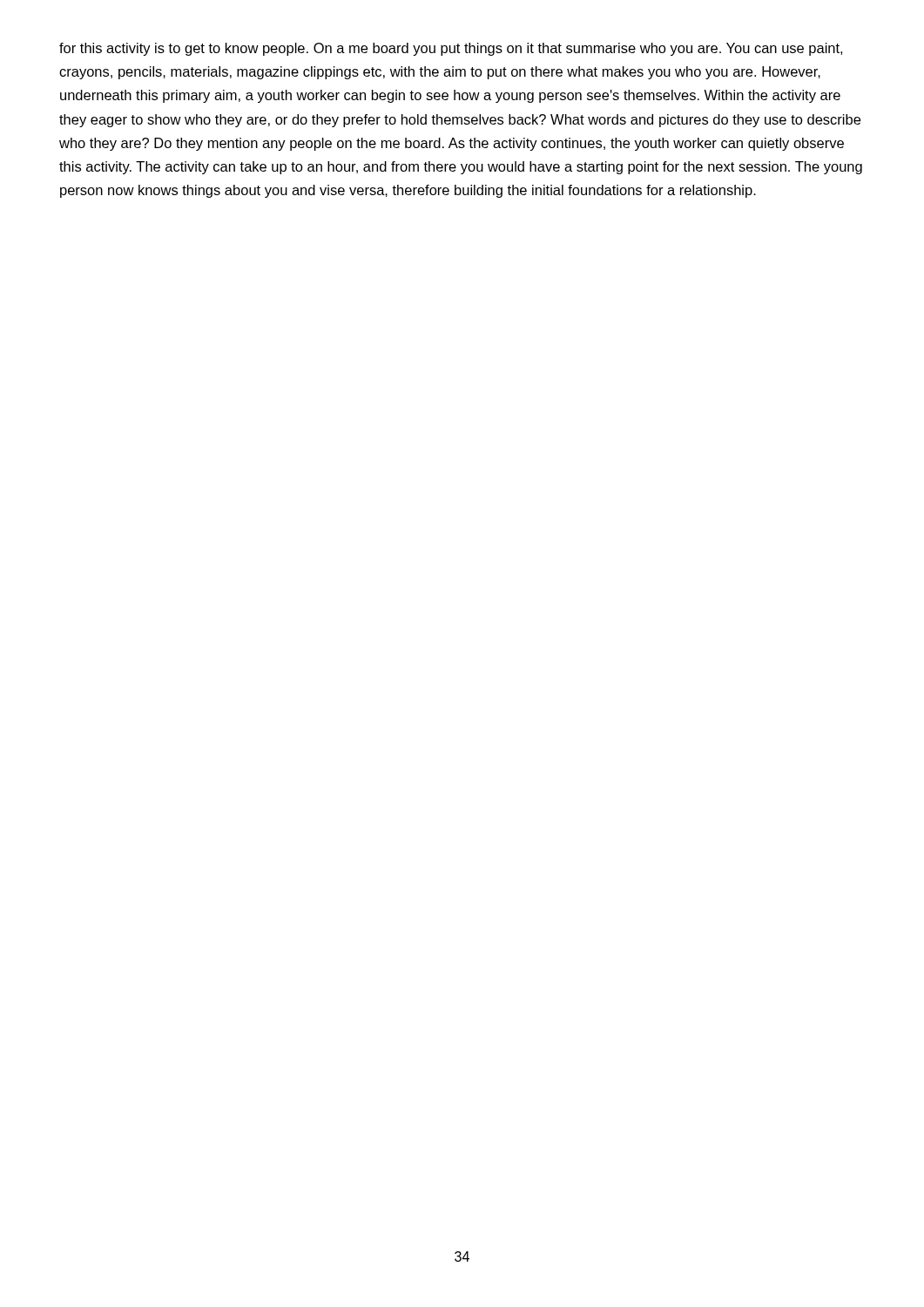Image resolution: width=924 pixels, height=1307 pixels.
Task: Click the passage that begins "for this activity is to get"
Action: [x=461, y=119]
